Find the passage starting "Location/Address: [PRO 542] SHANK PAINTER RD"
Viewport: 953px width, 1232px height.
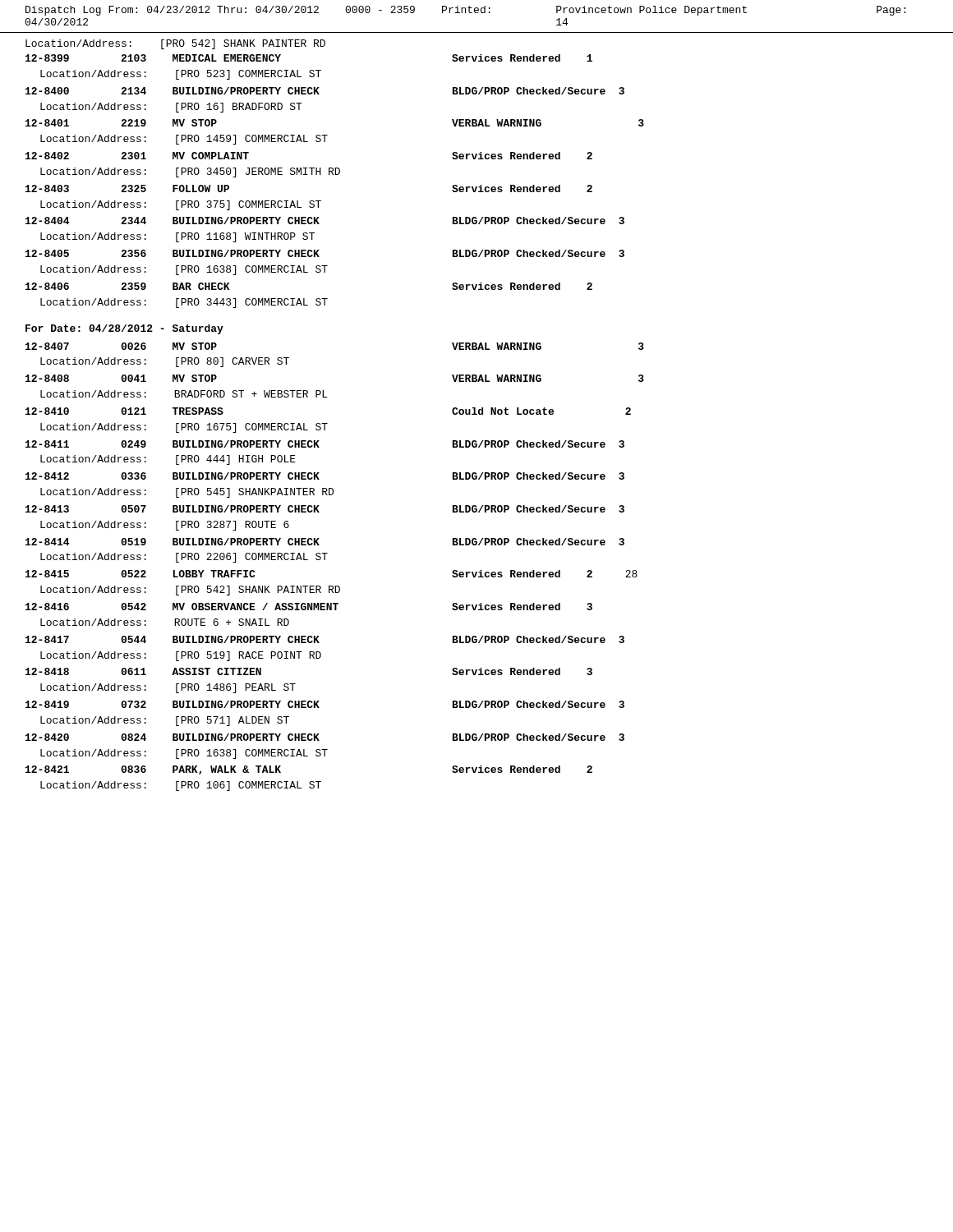pos(175,44)
